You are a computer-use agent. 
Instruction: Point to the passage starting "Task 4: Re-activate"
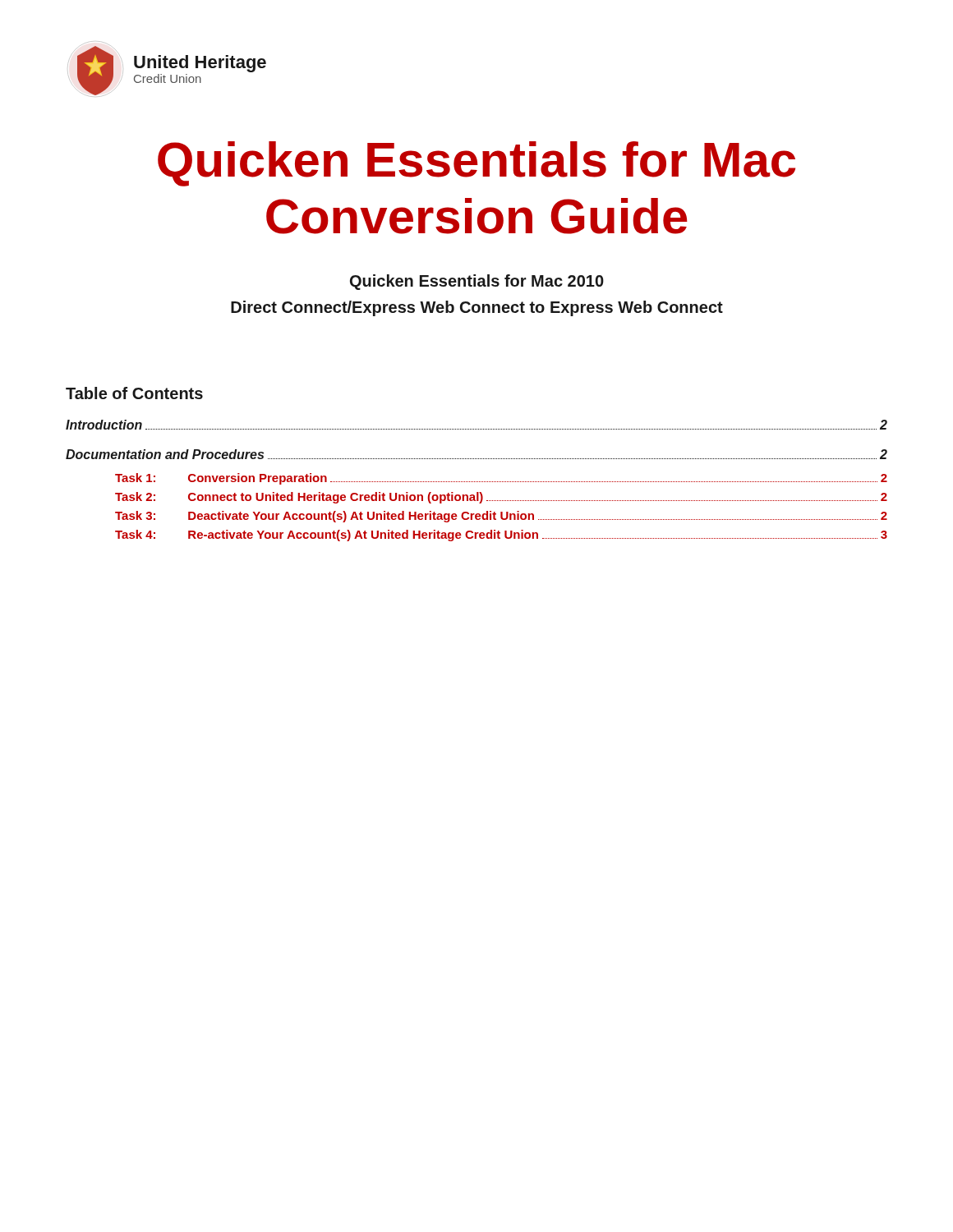[x=501, y=534]
